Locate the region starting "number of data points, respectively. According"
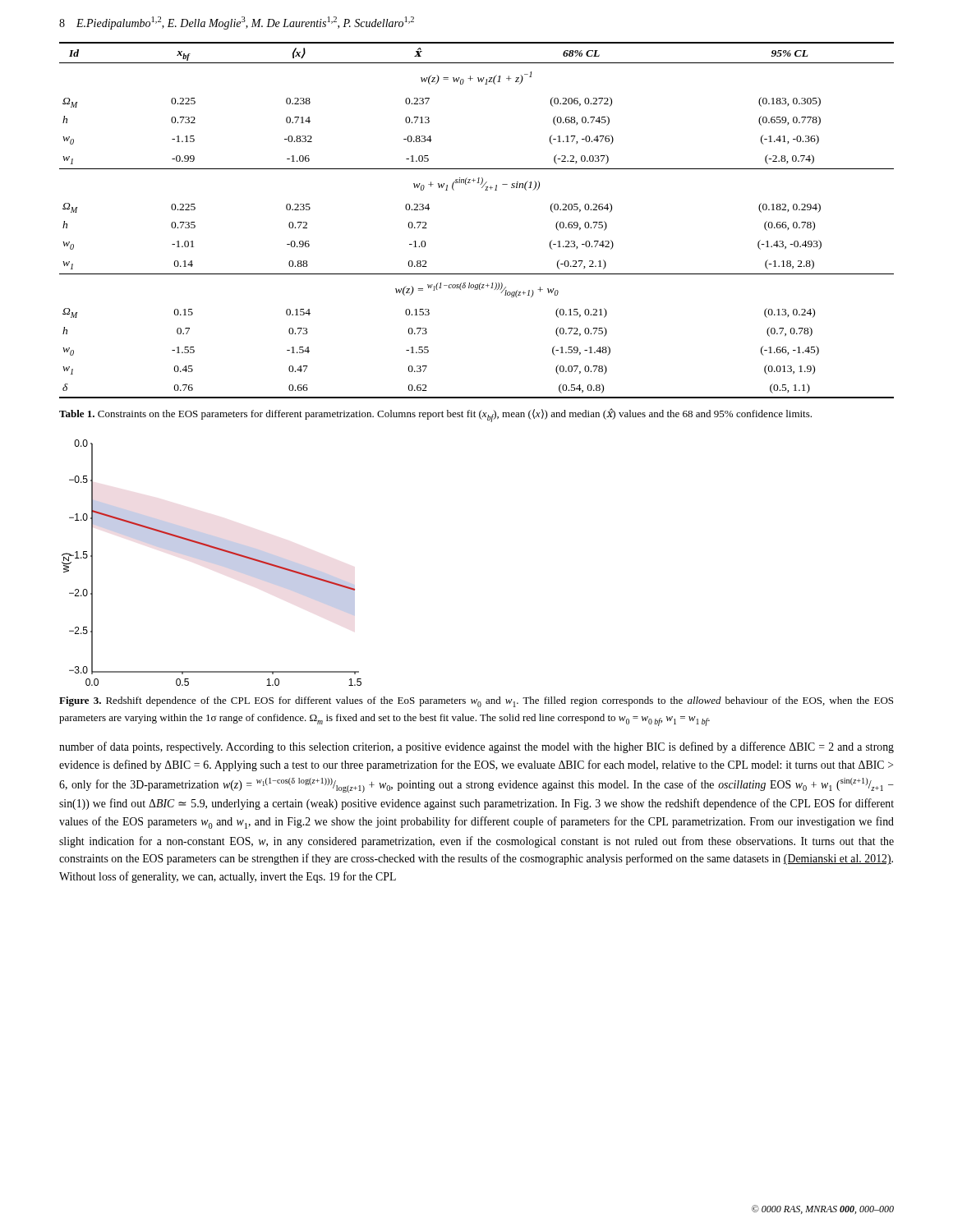This screenshot has width=953, height=1232. point(476,812)
